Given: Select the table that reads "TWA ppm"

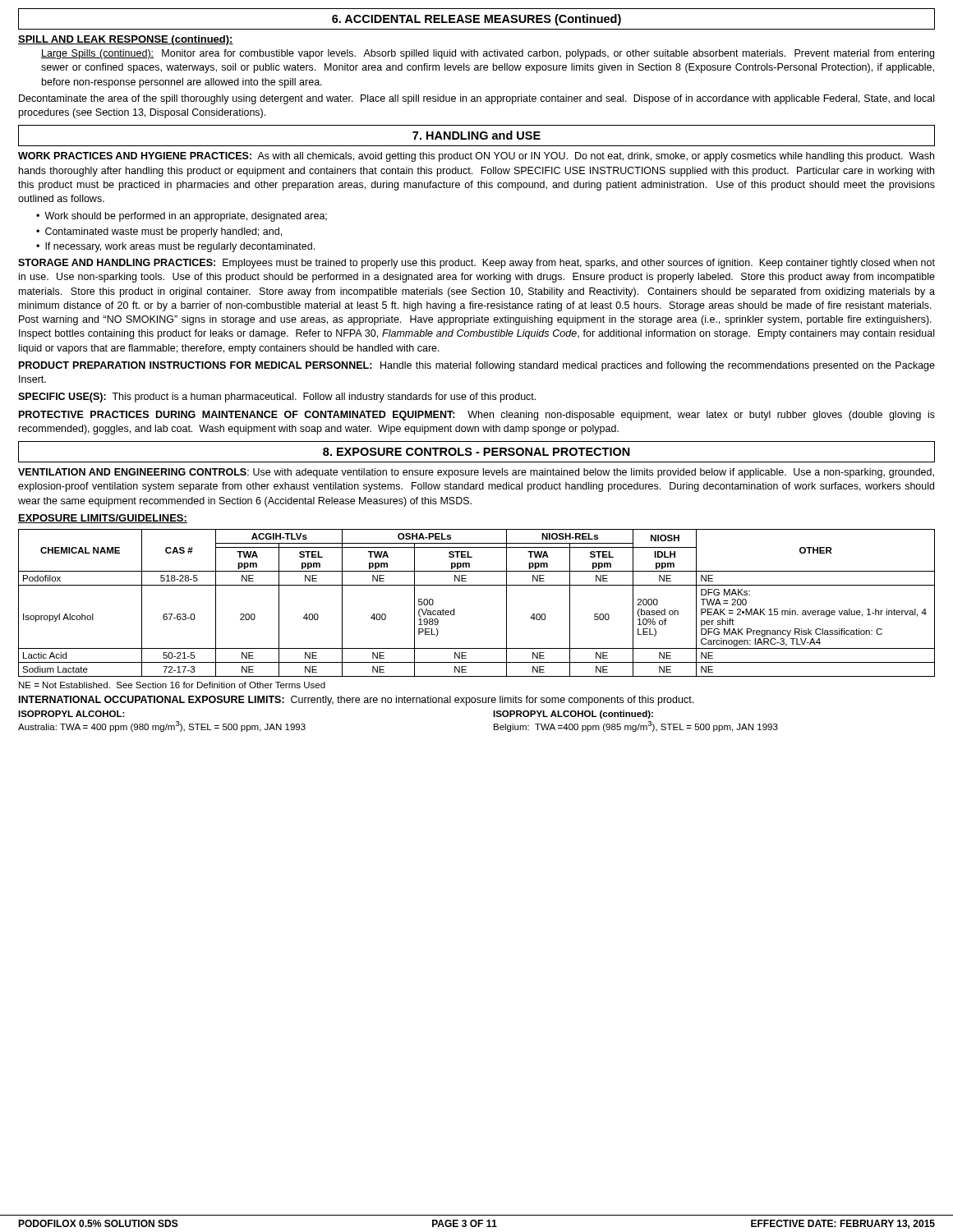Looking at the screenshot, I should [476, 603].
